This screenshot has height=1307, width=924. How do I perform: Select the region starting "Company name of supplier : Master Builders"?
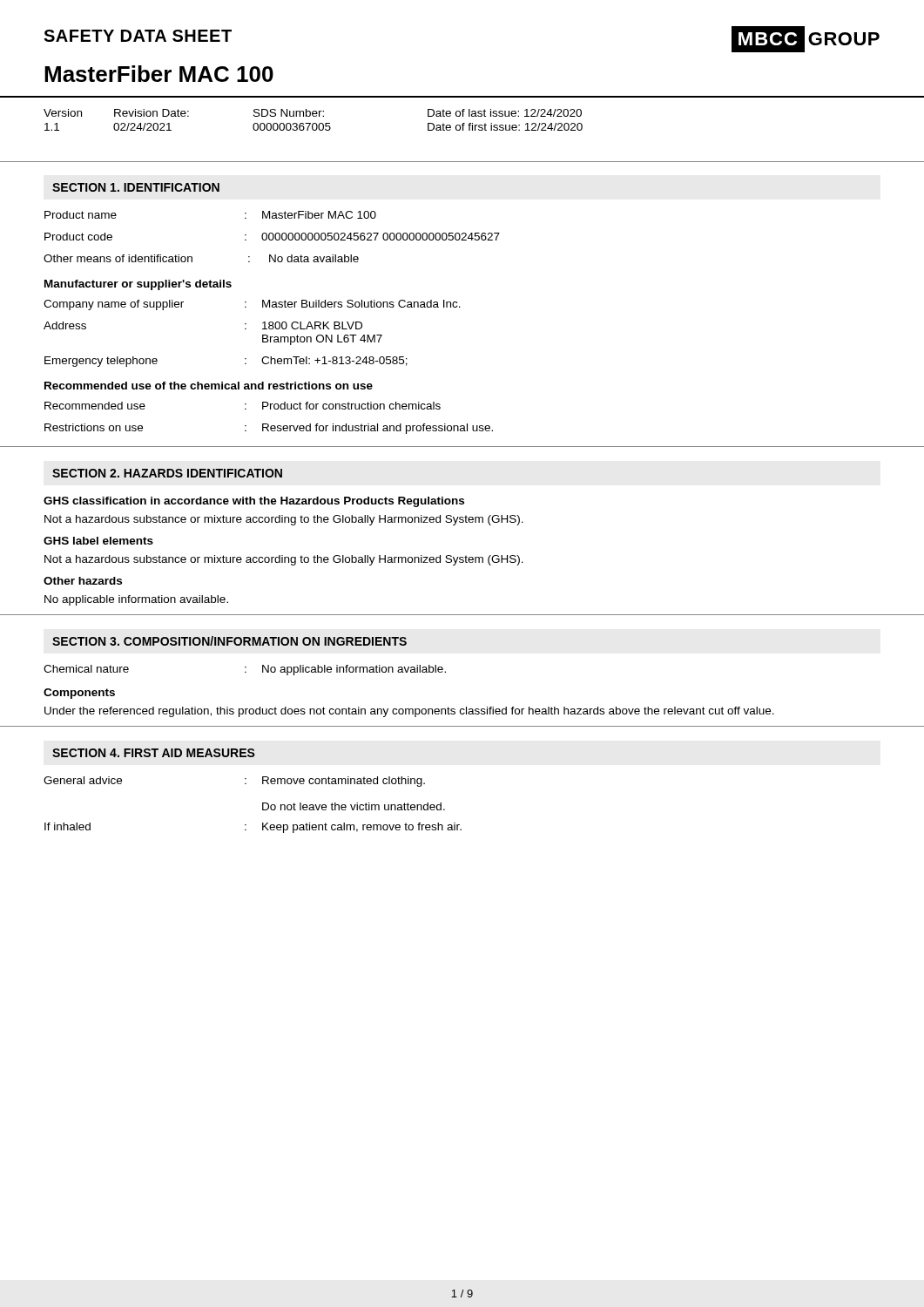click(x=462, y=304)
